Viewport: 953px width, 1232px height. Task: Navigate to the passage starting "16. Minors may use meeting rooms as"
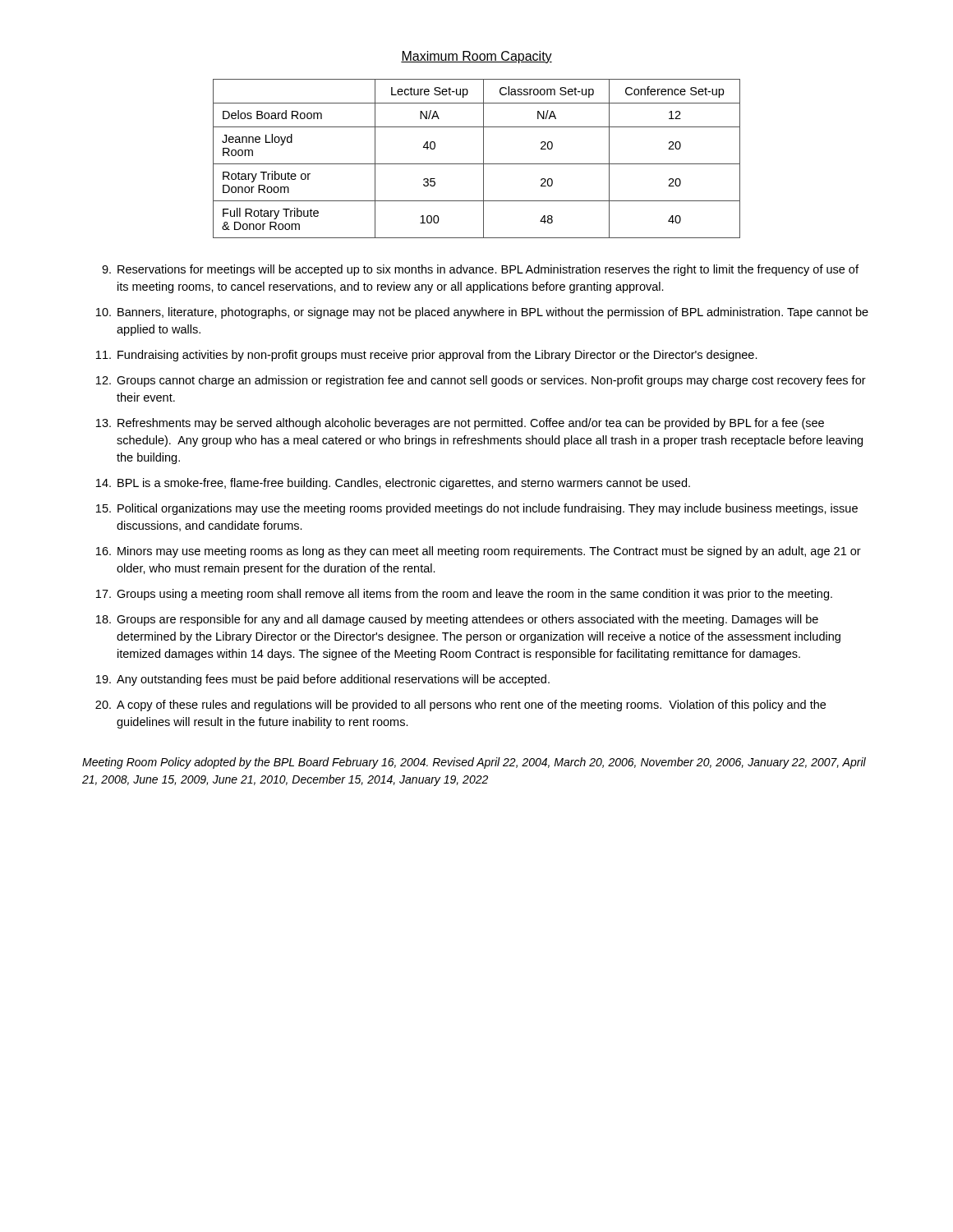point(476,560)
